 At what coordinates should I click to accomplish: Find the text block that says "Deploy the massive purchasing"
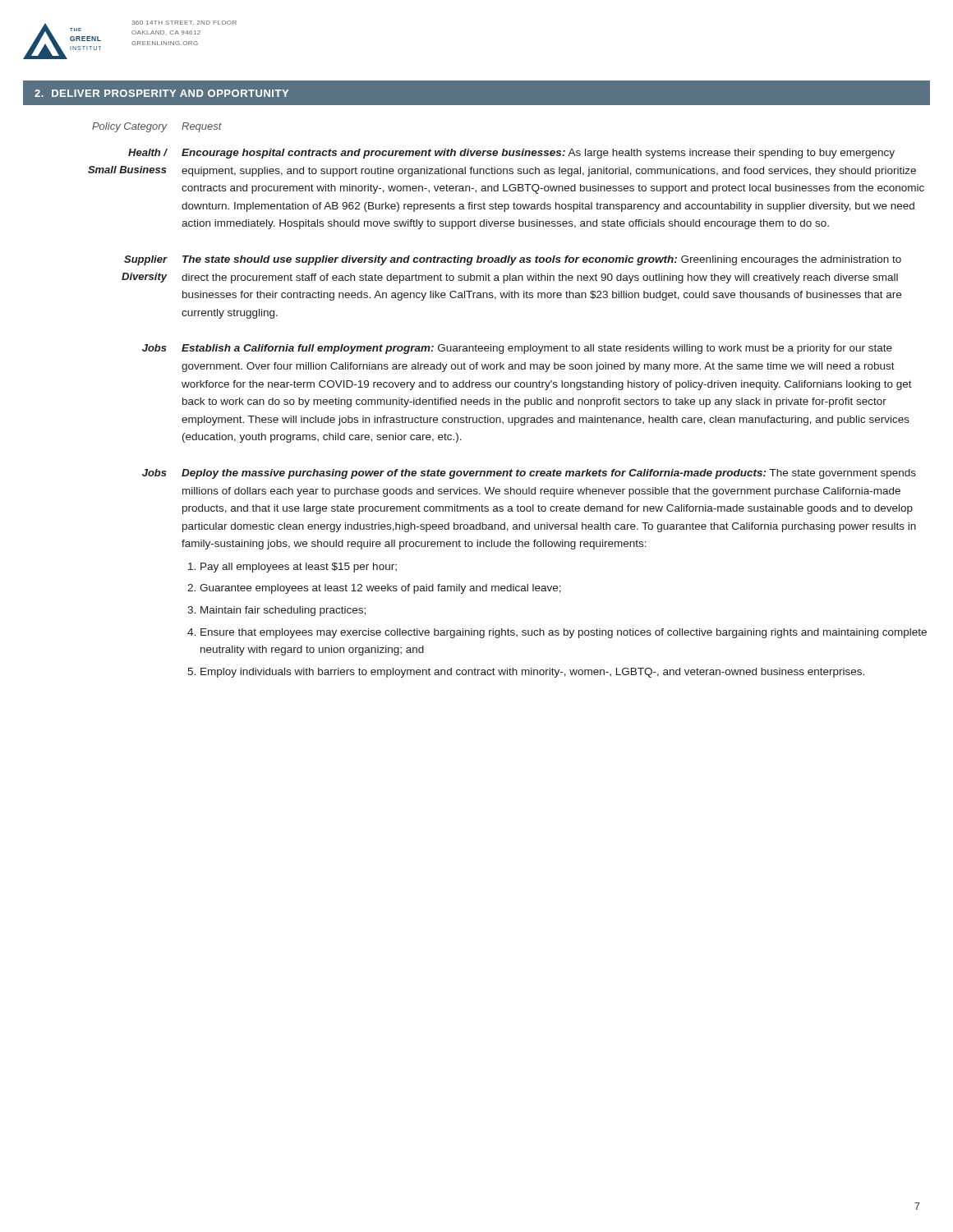coord(549,508)
